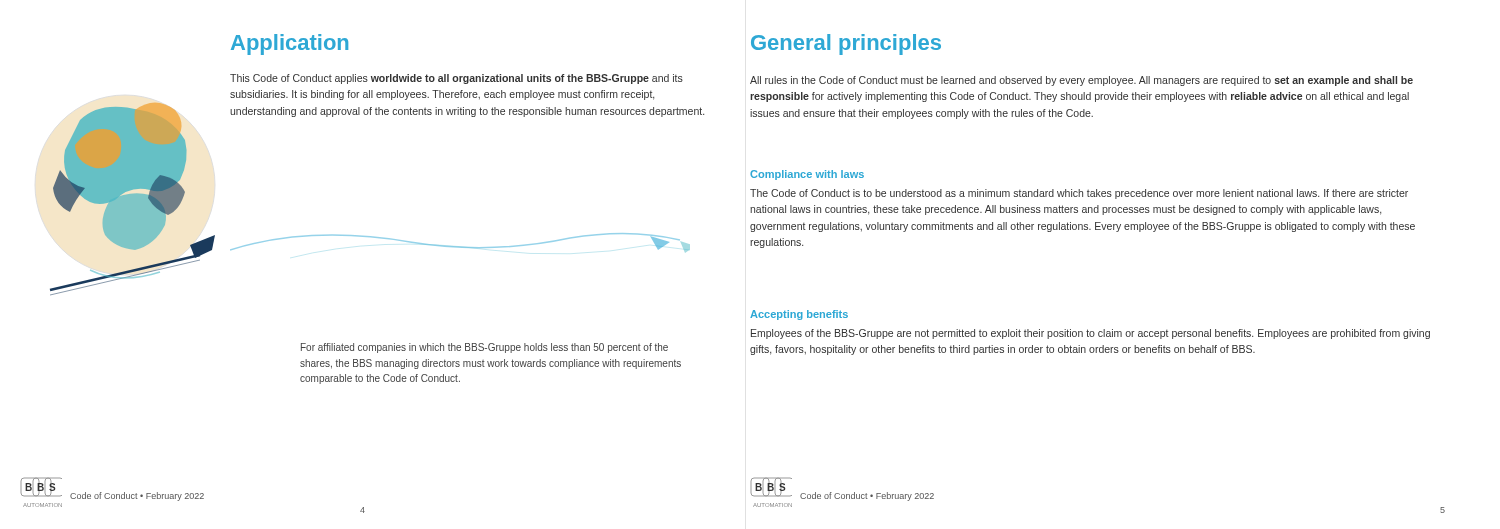Locate the illustration
The height and width of the screenshot is (529, 1500).
(125, 190)
